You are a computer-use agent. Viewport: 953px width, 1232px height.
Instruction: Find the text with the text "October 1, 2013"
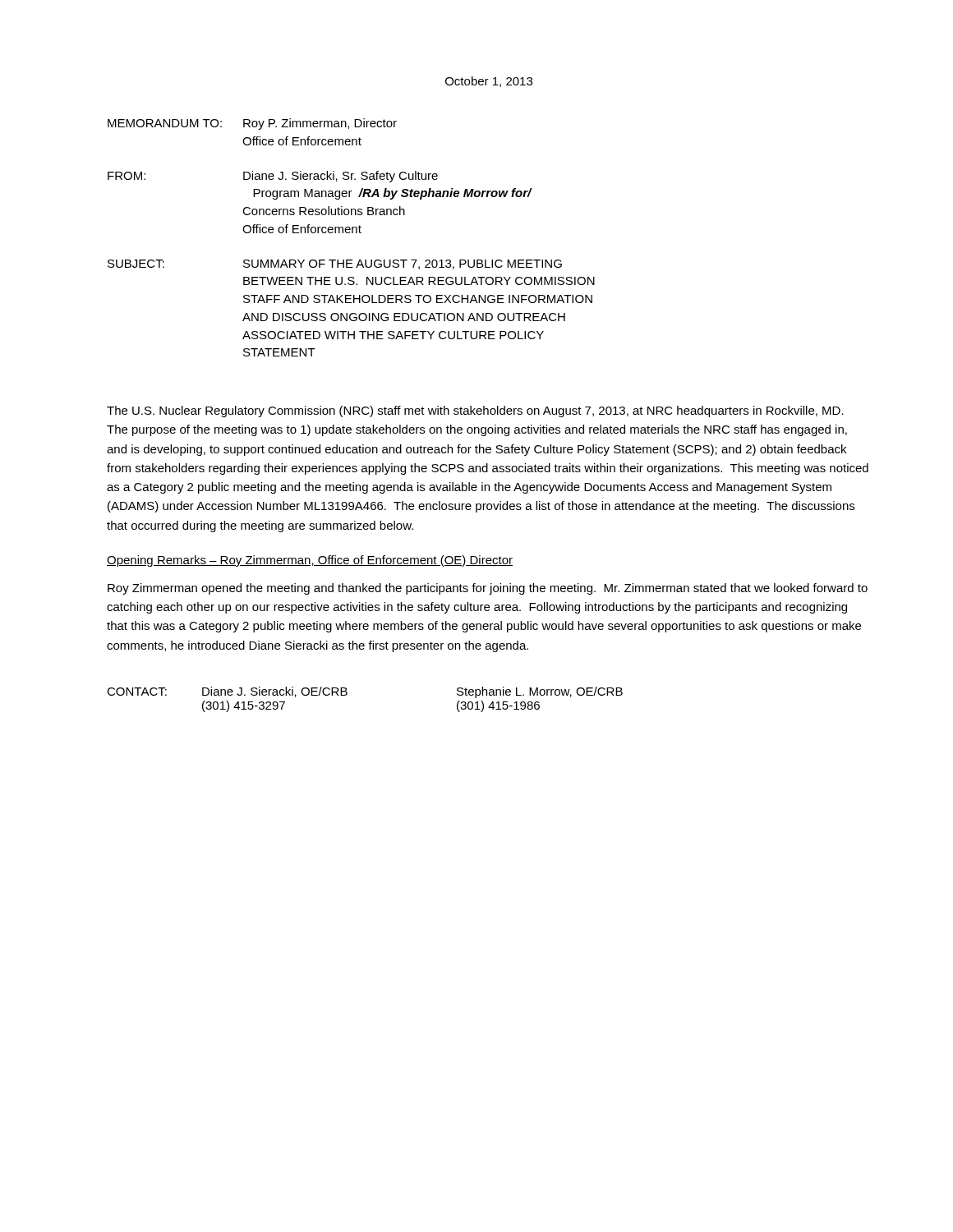[489, 81]
